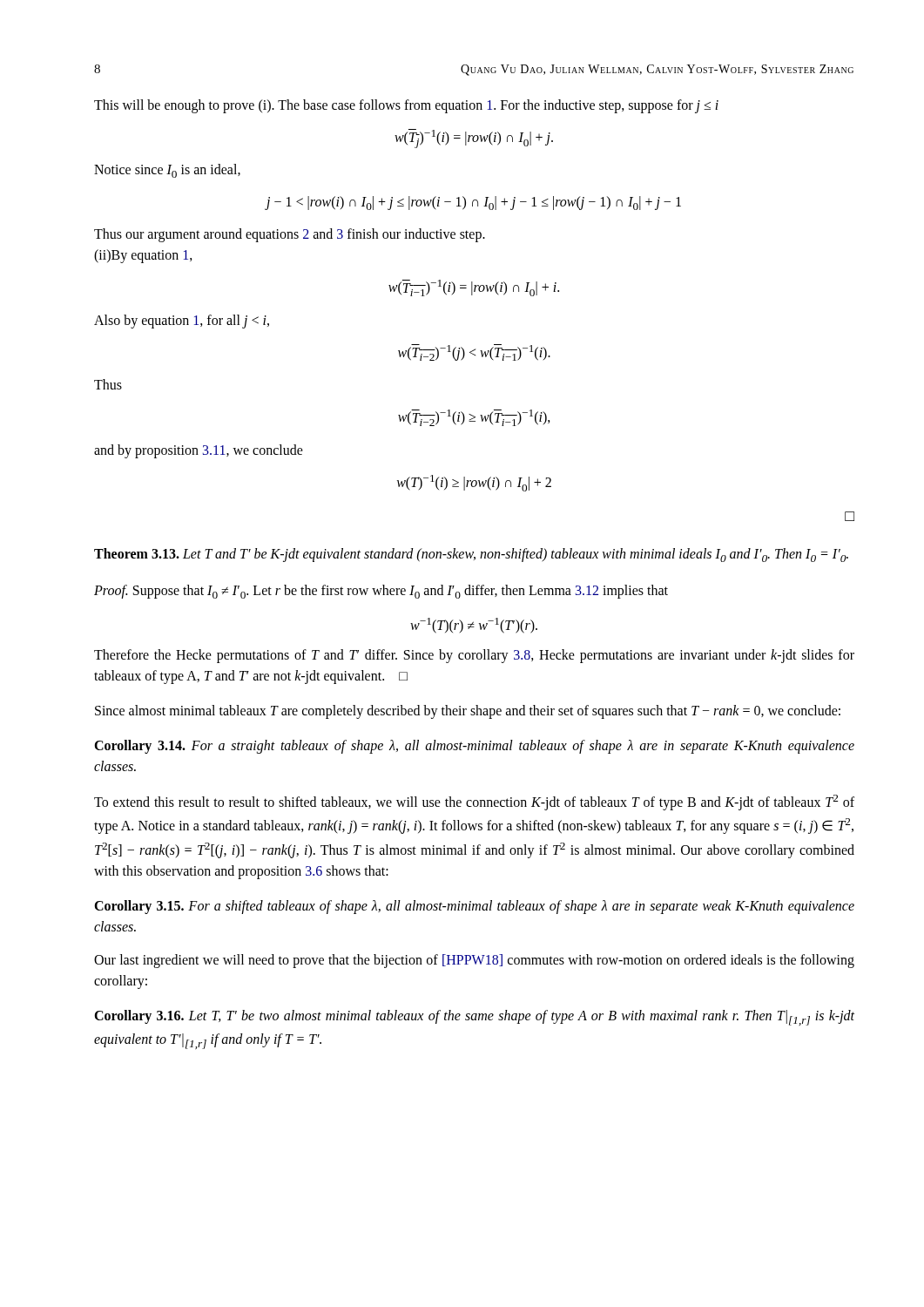The height and width of the screenshot is (1307, 924).
Task: Click on the text block containing "Theorem 3.13. Let T and T′ be"
Action: pos(474,556)
